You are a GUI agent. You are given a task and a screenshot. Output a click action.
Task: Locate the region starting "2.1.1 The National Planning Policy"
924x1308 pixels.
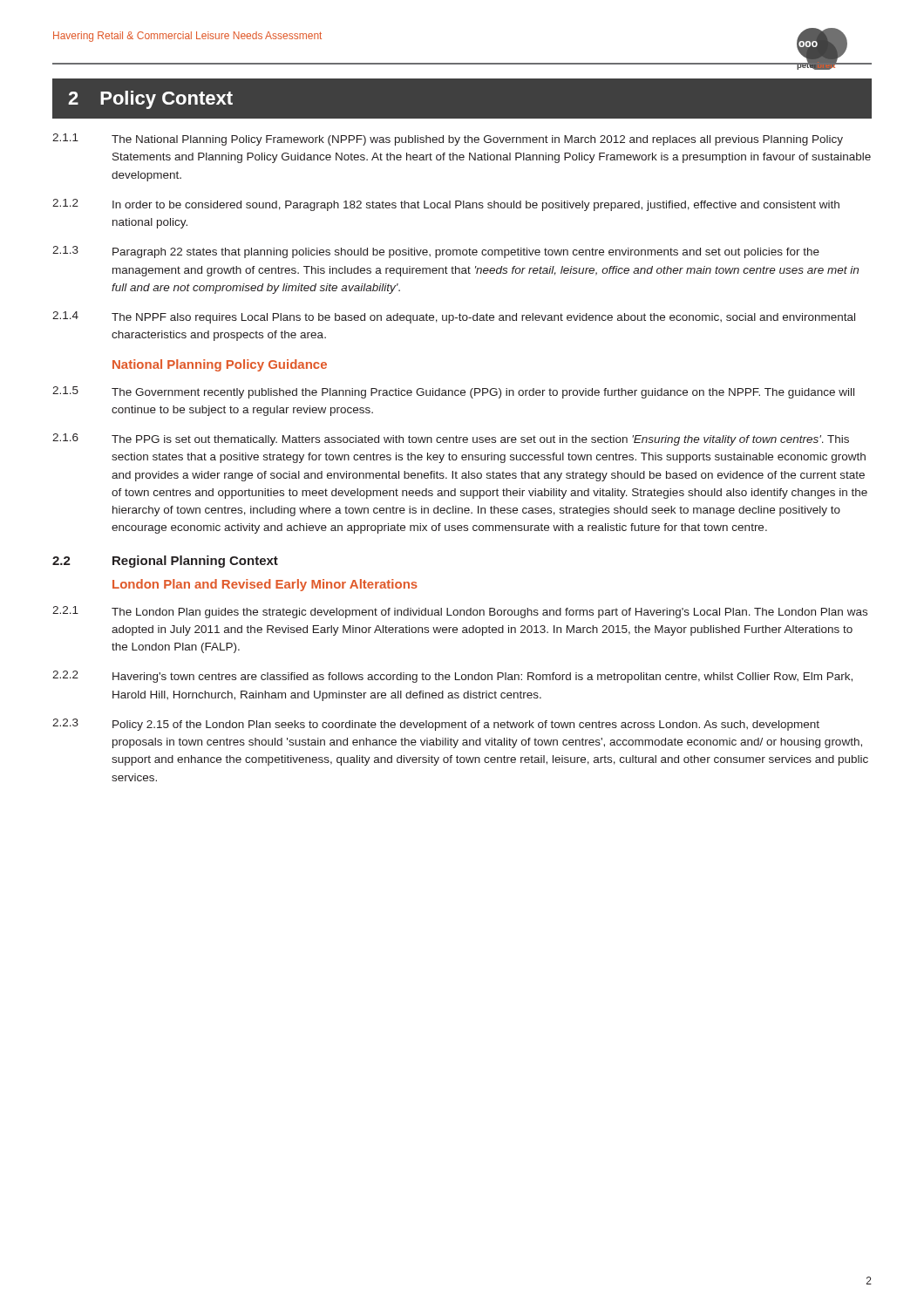pyautogui.click(x=462, y=157)
